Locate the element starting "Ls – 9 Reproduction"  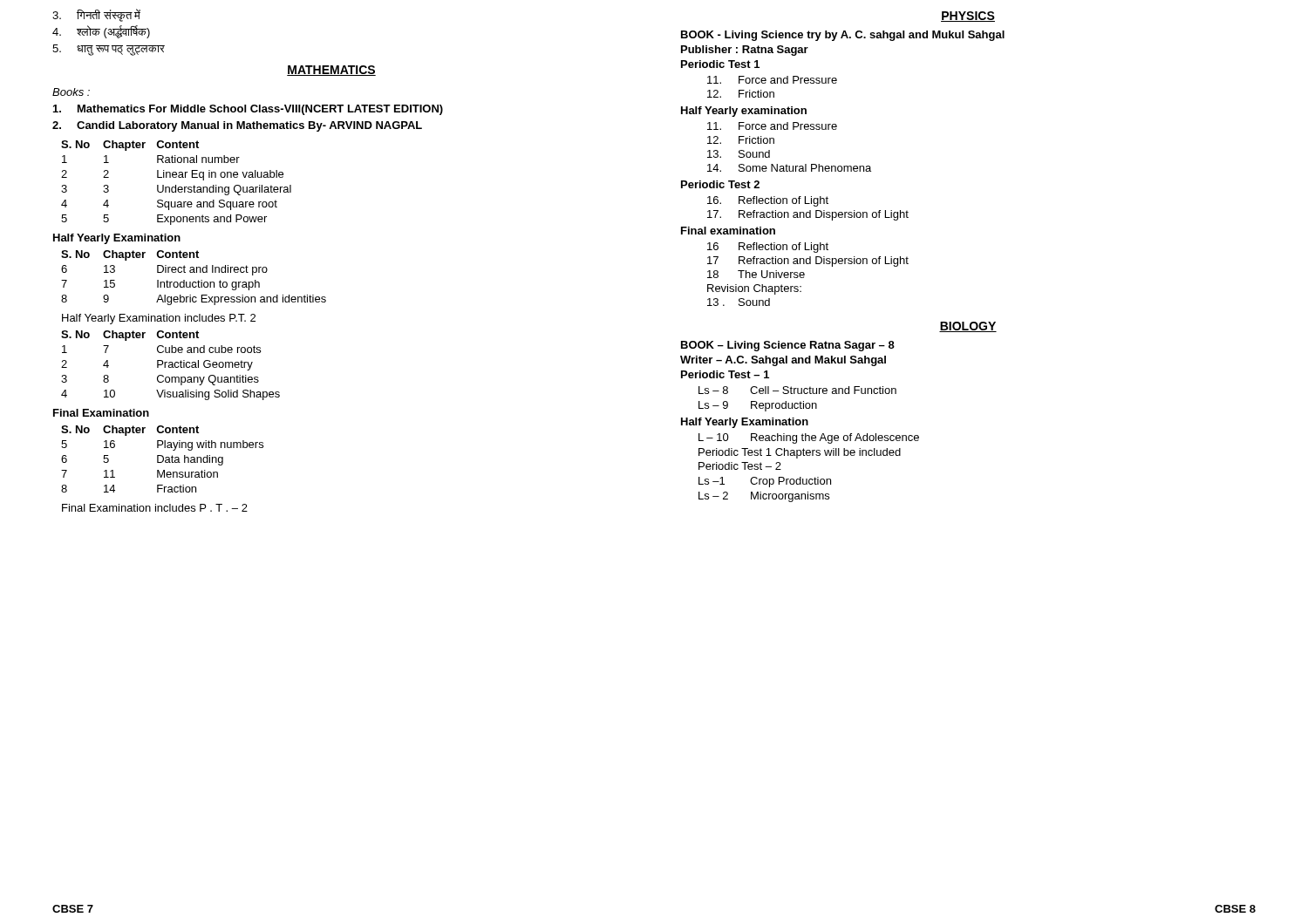tap(757, 405)
